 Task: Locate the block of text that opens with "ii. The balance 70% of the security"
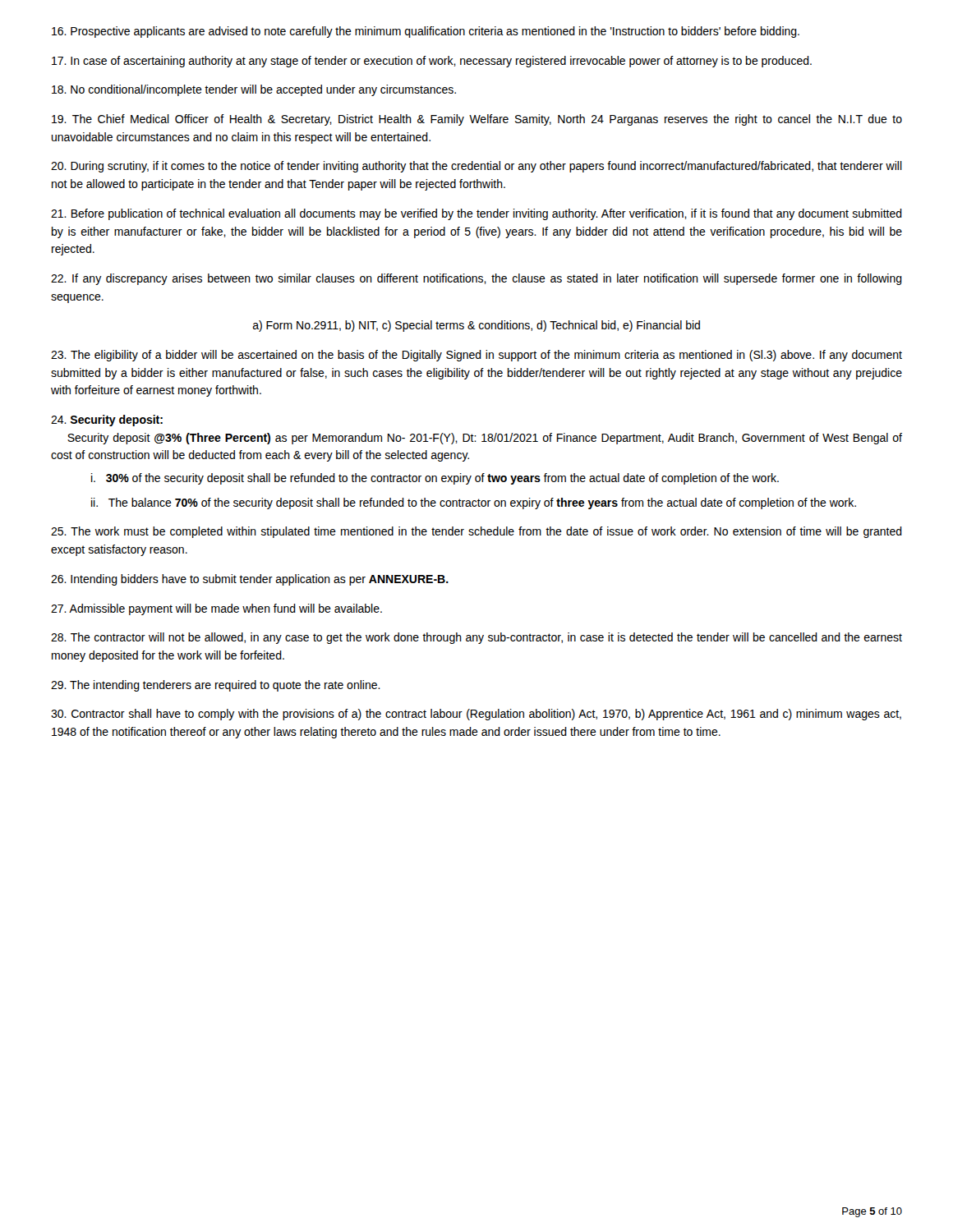474,502
